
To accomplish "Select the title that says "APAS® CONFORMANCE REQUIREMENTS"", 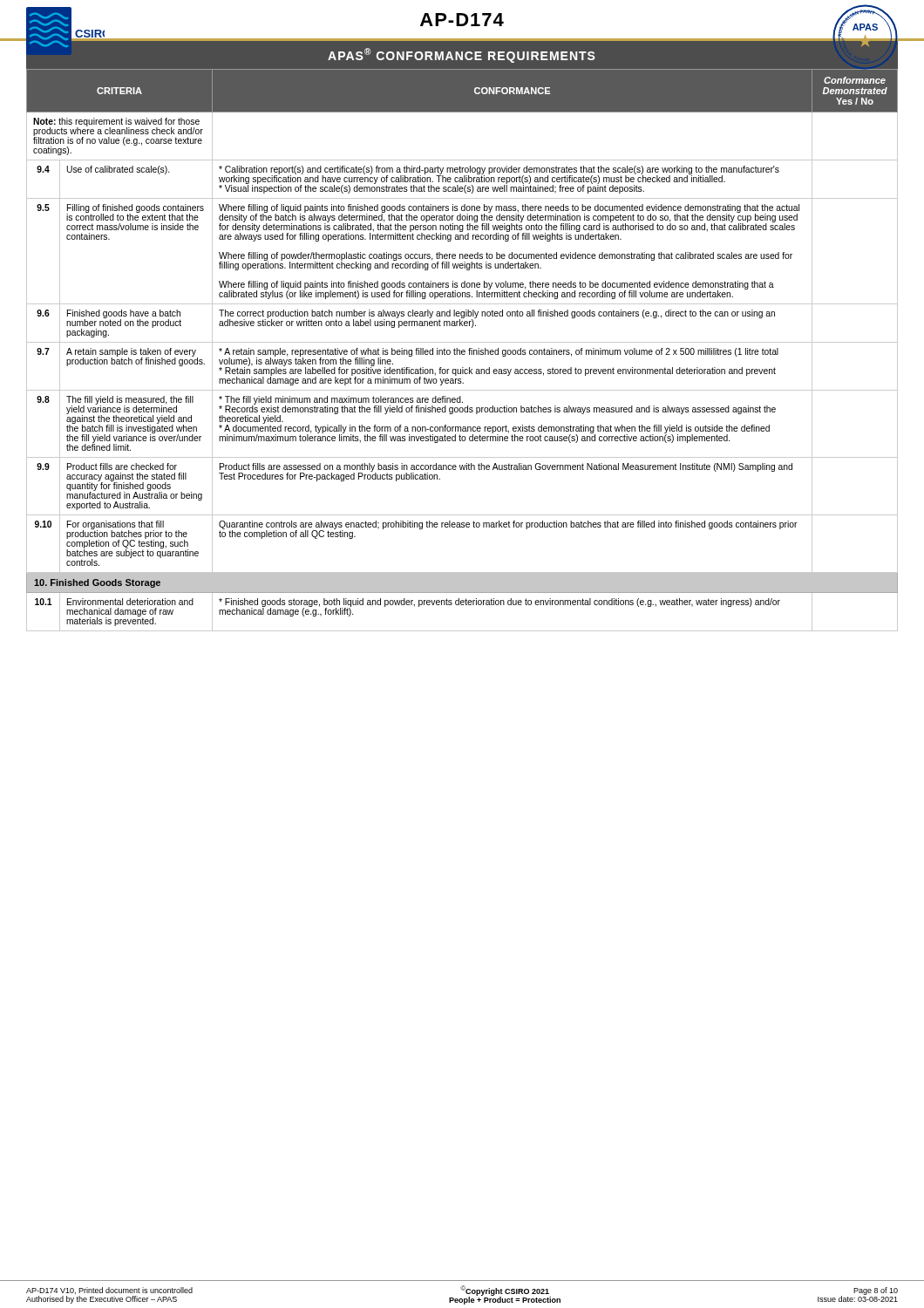I will [462, 55].
